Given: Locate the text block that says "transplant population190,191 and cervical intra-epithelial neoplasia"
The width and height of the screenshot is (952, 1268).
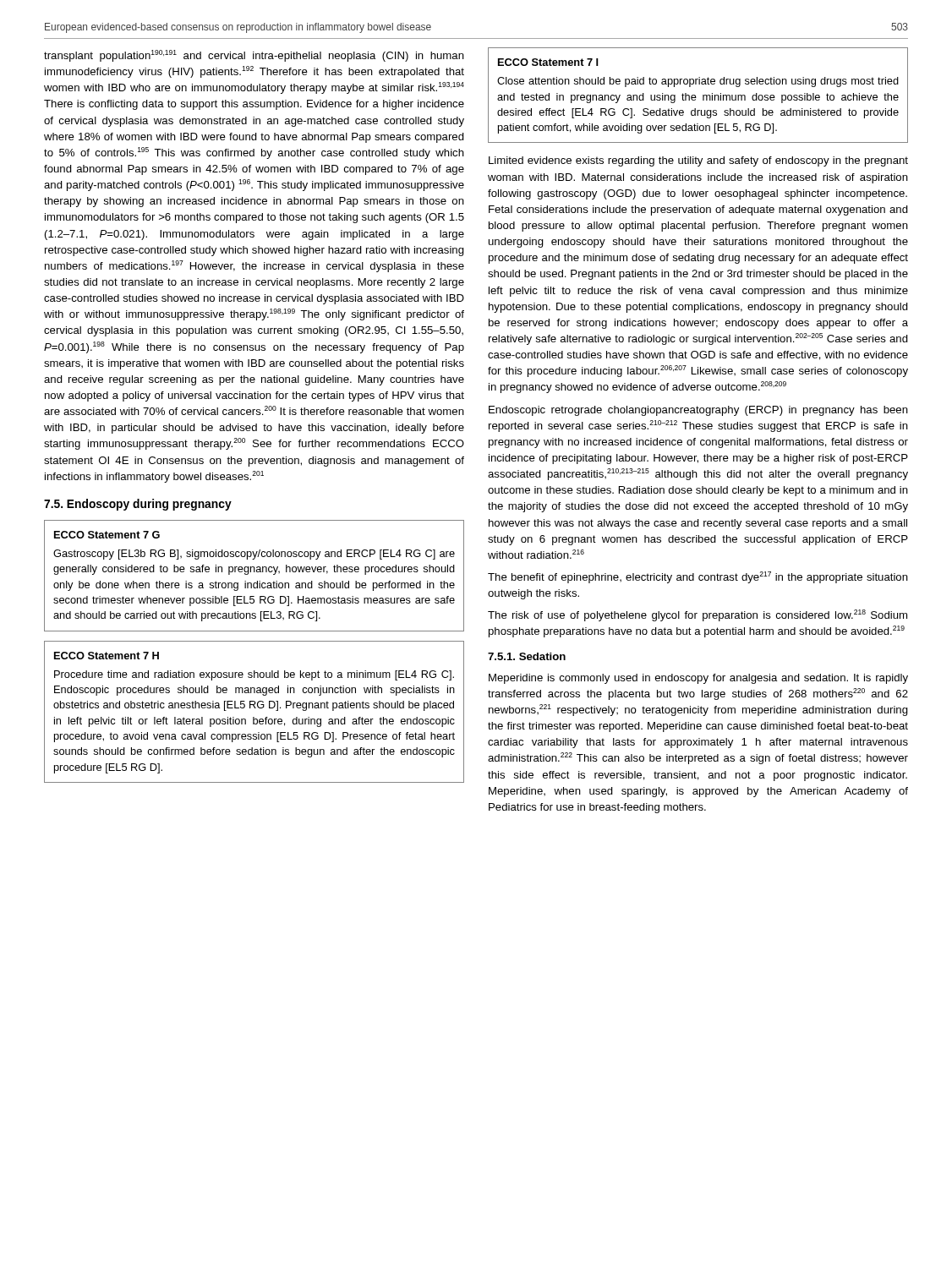Looking at the screenshot, I should point(254,266).
